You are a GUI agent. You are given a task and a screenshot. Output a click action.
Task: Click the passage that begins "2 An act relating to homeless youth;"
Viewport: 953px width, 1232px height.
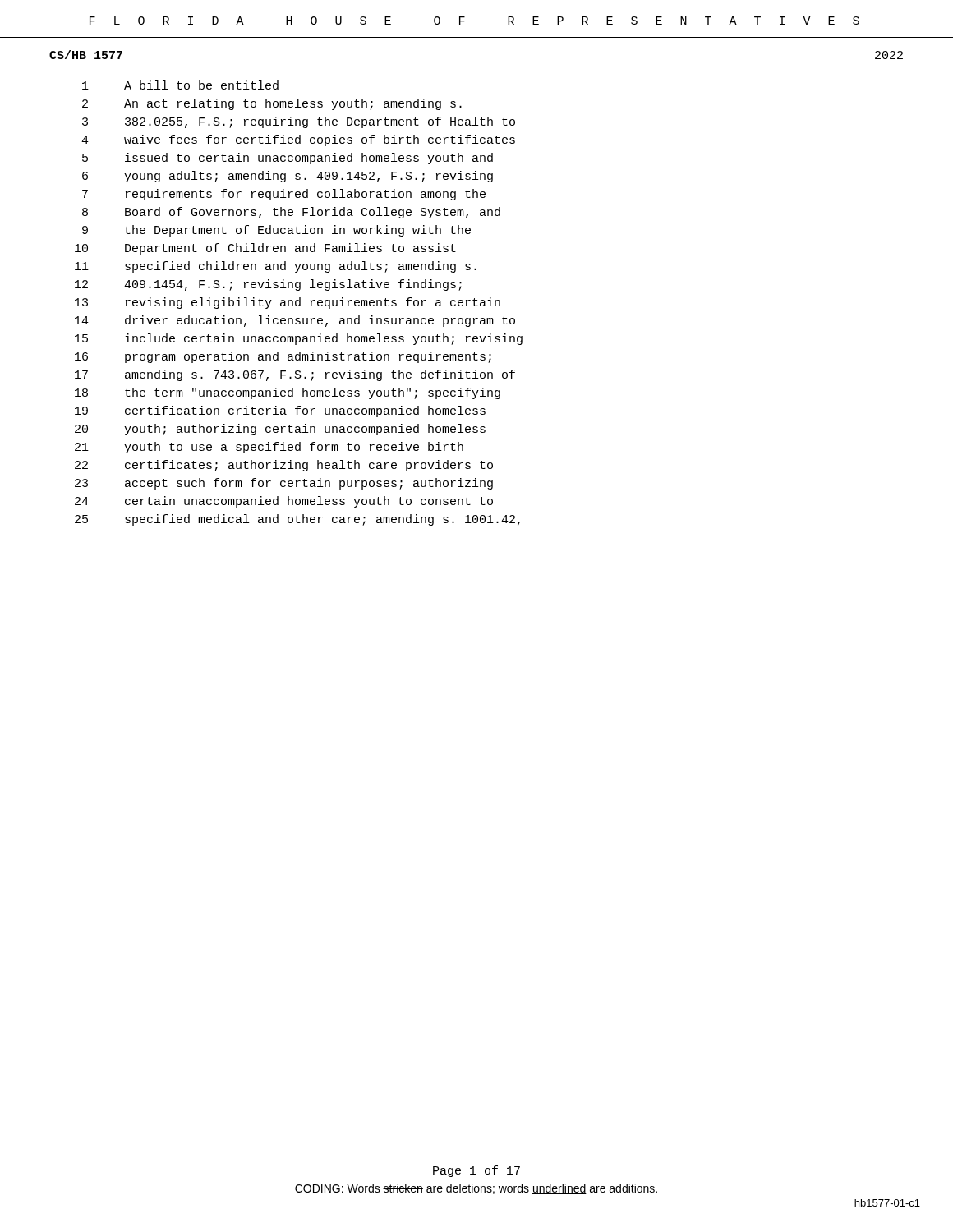pyautogui.click(x=476, y=105)
